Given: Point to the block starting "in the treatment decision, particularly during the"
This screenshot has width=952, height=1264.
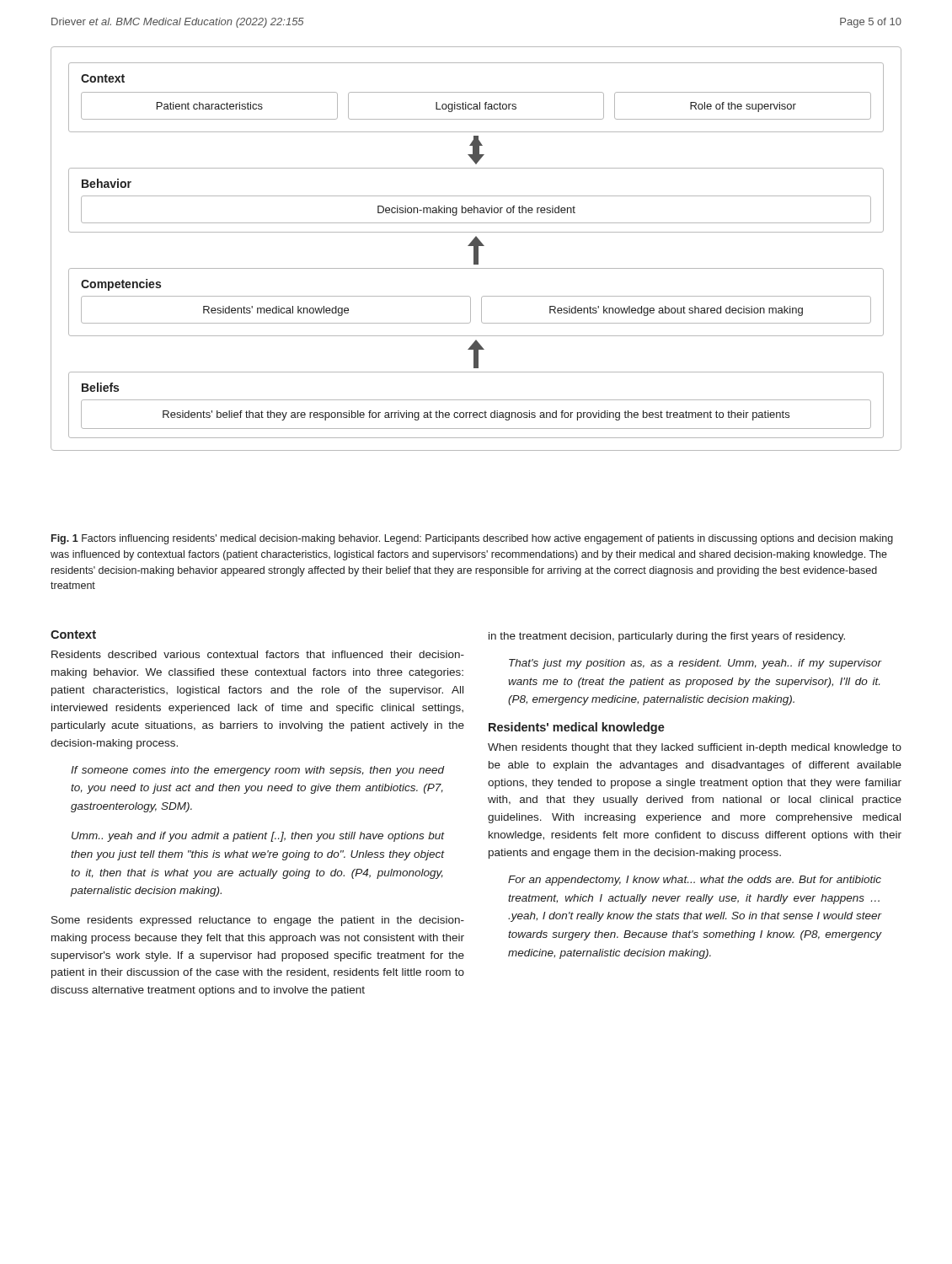Looking at the screenshot, I should 667,636.
